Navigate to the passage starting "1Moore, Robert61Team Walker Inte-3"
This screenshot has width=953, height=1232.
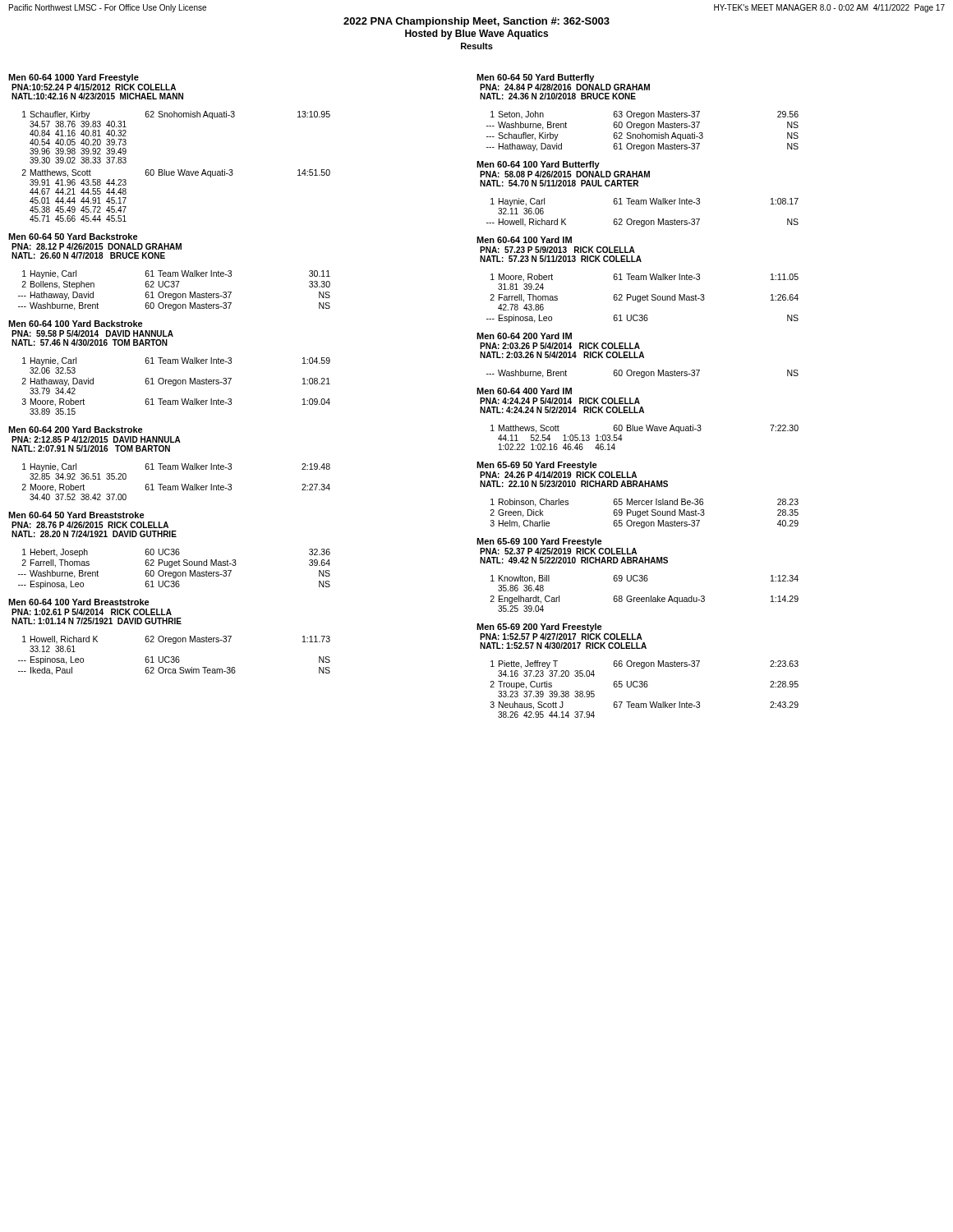711,297
